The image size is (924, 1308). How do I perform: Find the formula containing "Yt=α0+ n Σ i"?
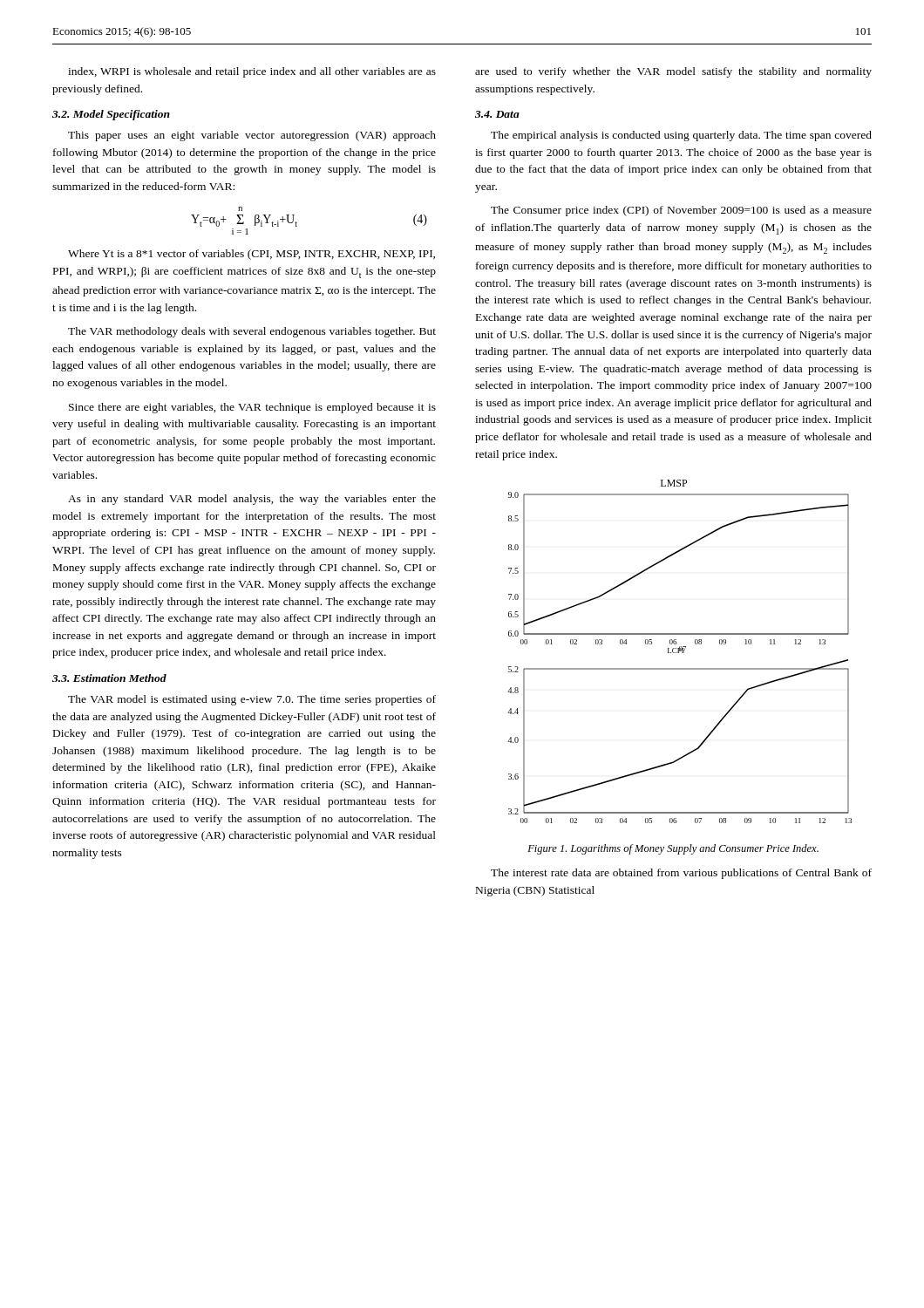(240, 209)
